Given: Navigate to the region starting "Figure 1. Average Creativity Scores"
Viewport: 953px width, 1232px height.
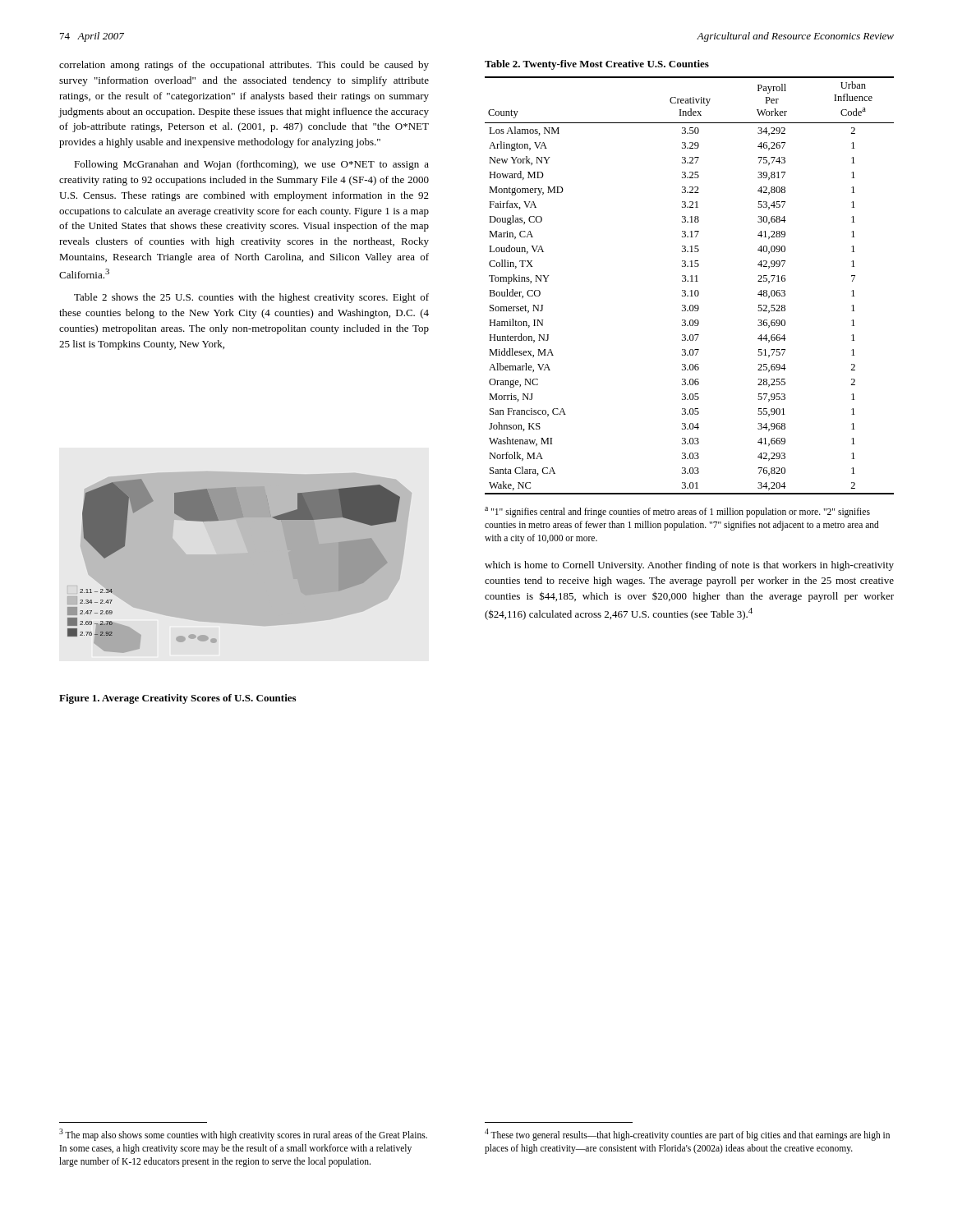Looking at the screenshot, I should 178,698.
